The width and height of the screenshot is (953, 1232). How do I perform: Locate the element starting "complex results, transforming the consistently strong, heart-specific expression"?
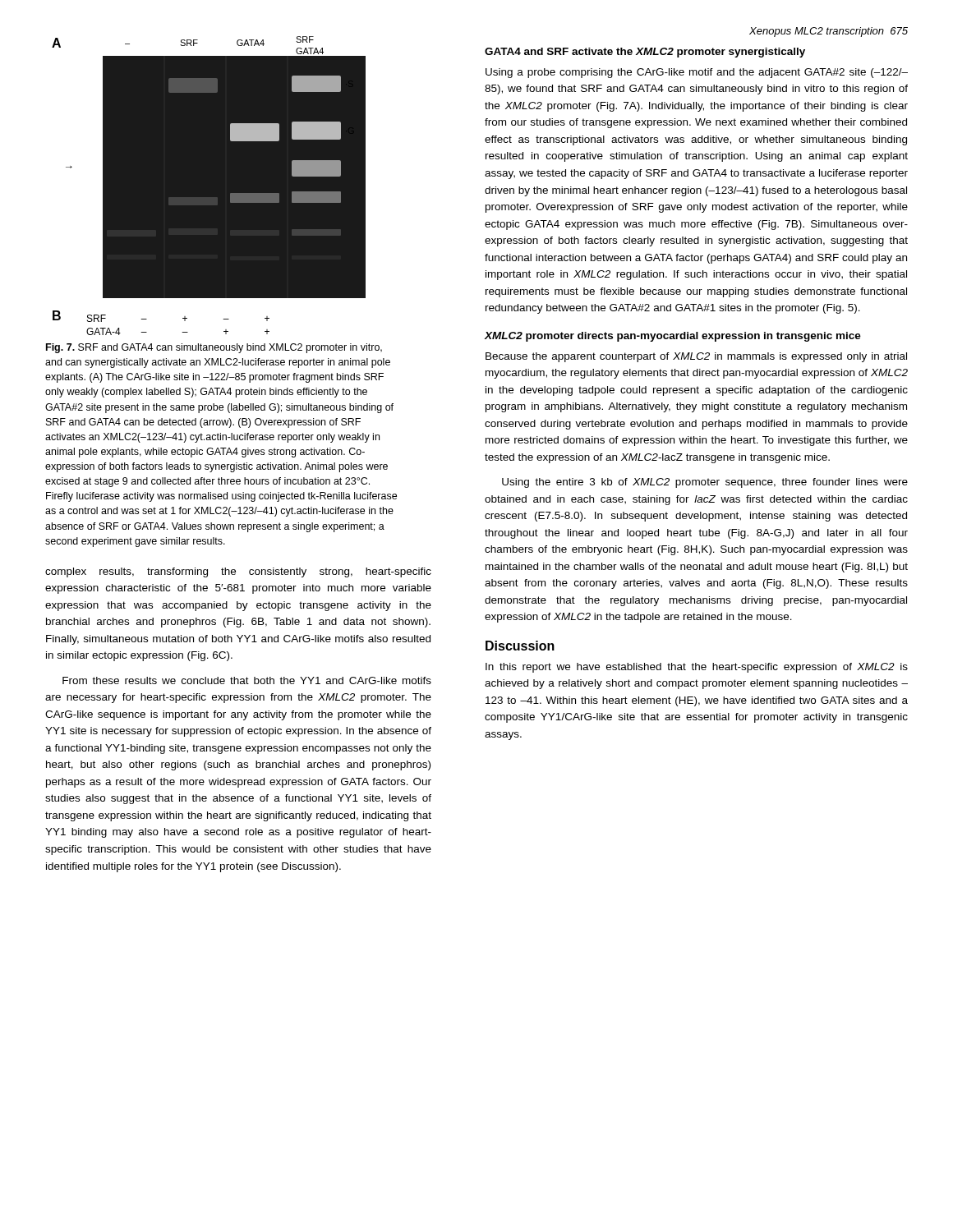pos(238,613)
